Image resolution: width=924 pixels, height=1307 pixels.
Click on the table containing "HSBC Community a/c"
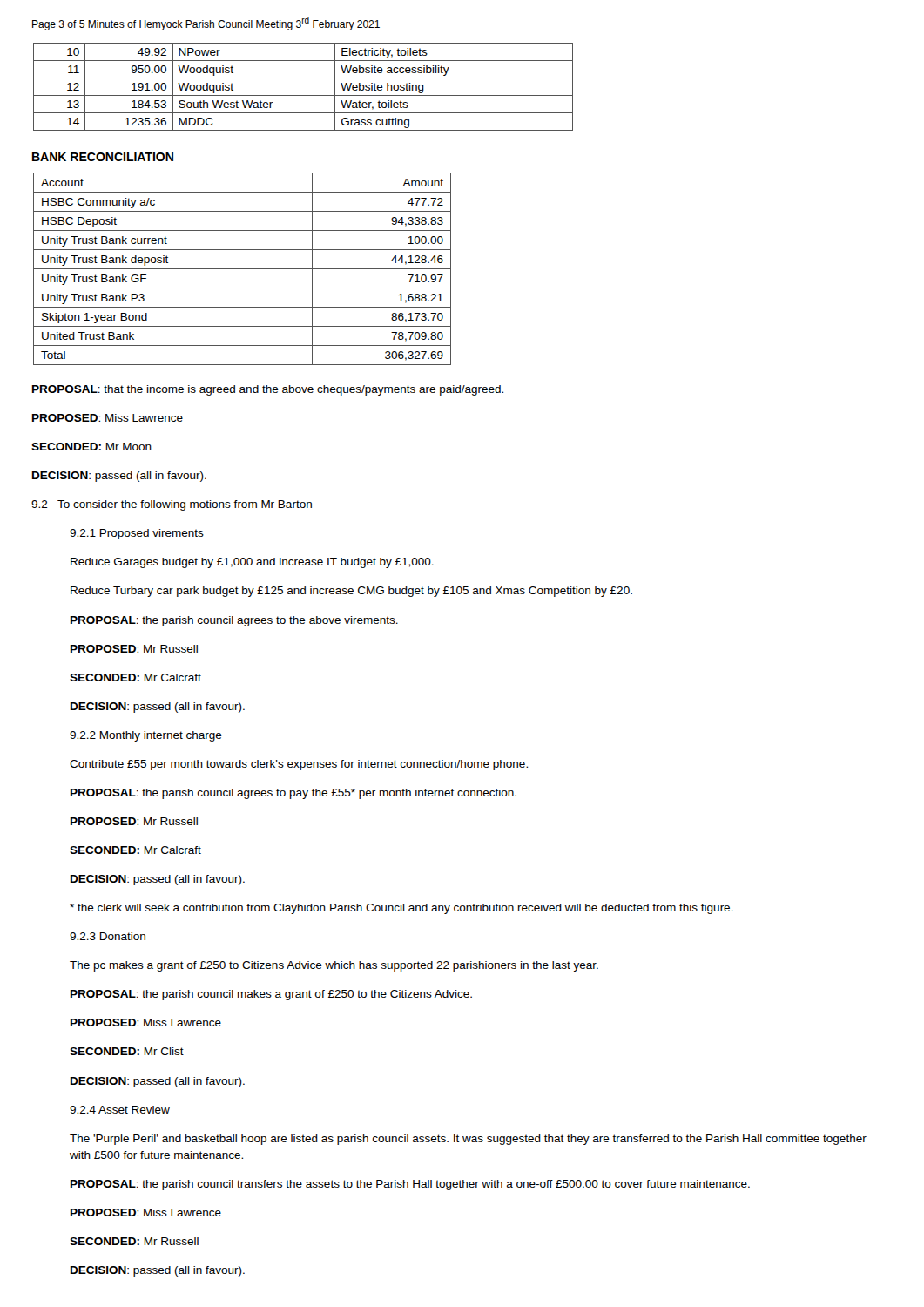click(455, 269)
